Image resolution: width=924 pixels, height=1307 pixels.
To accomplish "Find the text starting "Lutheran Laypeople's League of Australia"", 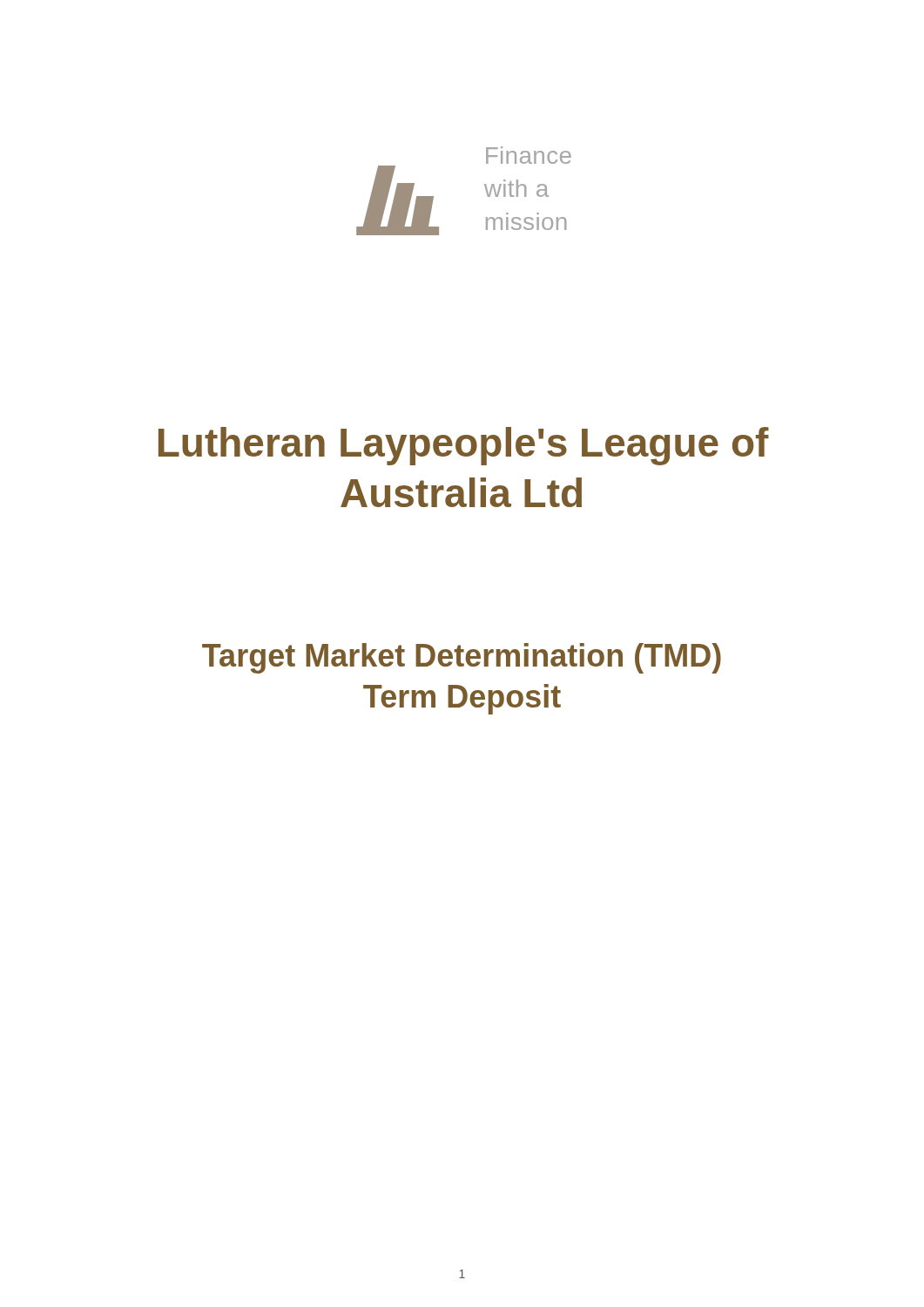I will [462, 468].
